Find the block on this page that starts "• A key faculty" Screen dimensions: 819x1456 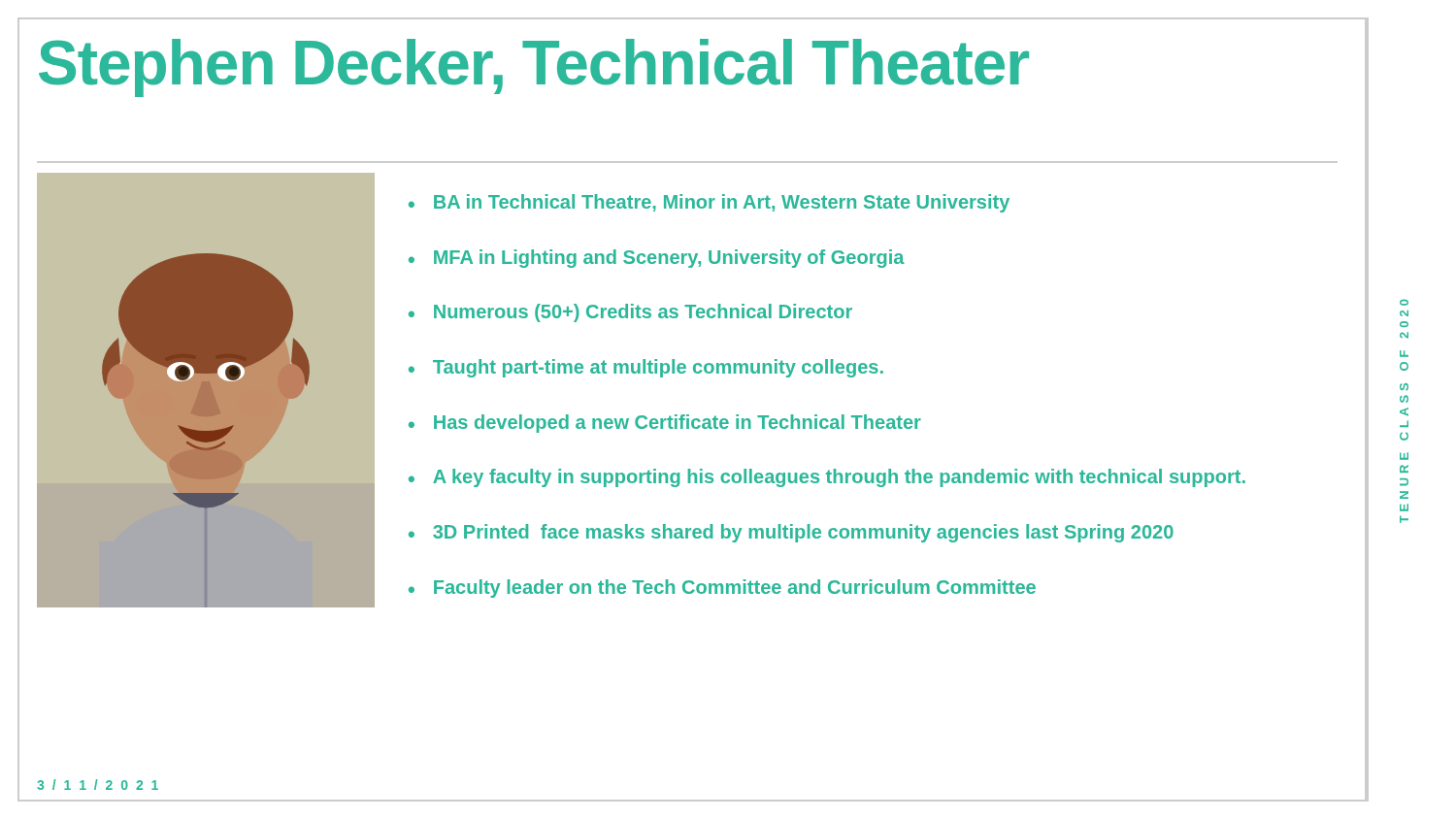827,479
